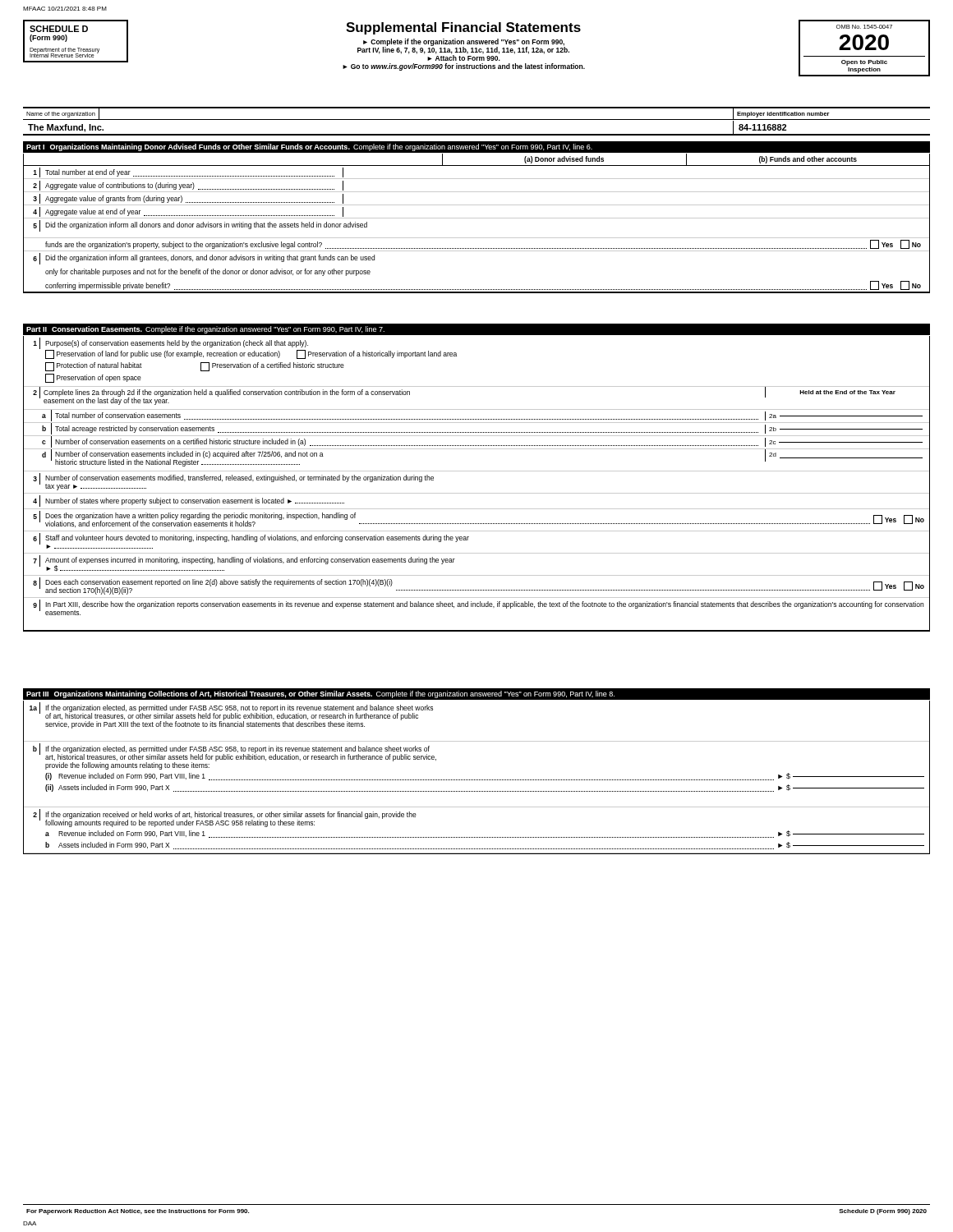The height and width of the screenshot is (1232, 953).
Task: Locate the section header that opens with "Part II Conservation Easements."
Action: [x=206, y=329]
